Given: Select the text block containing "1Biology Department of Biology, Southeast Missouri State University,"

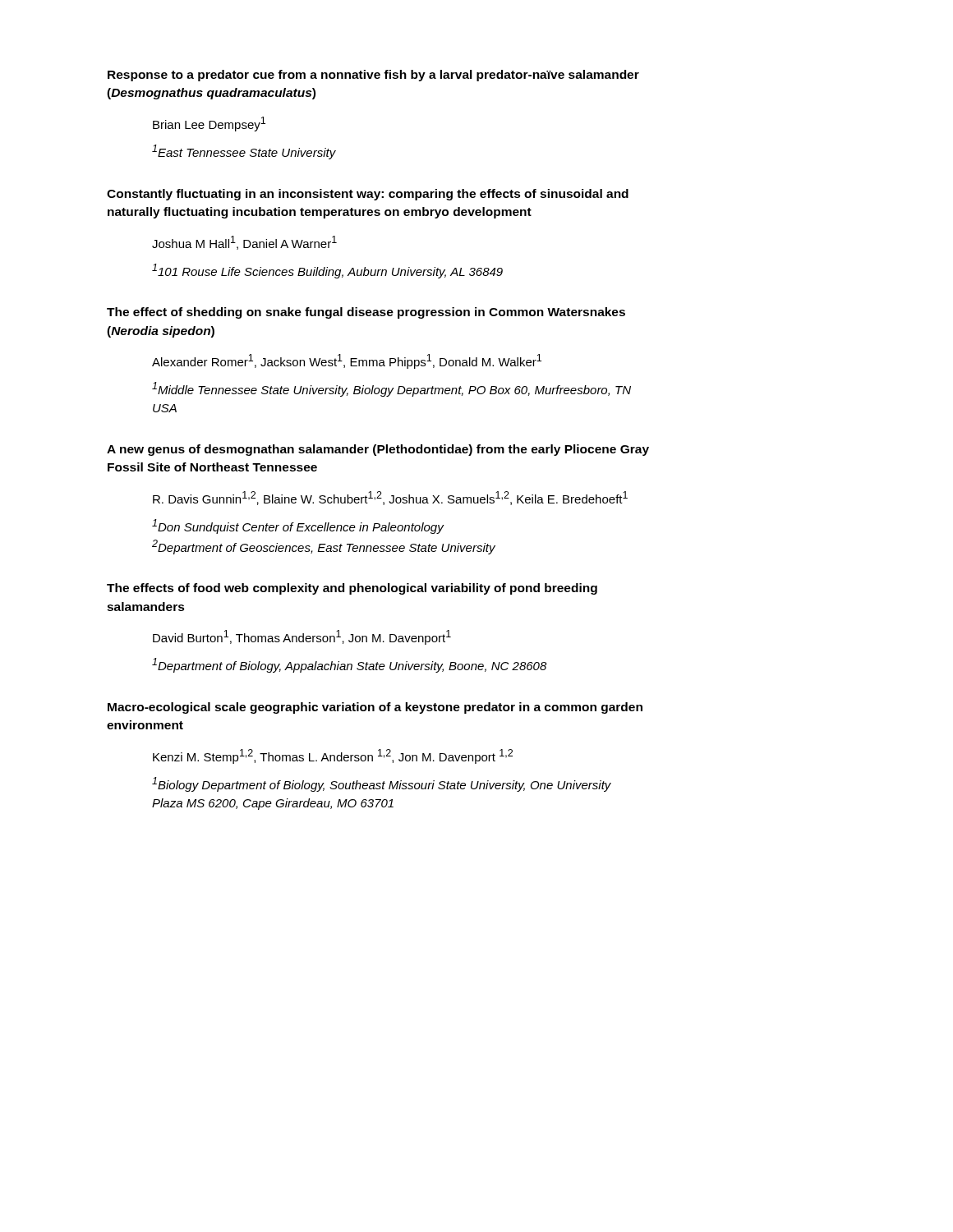Looking at the screenshot, I should (x=381, y=792).
